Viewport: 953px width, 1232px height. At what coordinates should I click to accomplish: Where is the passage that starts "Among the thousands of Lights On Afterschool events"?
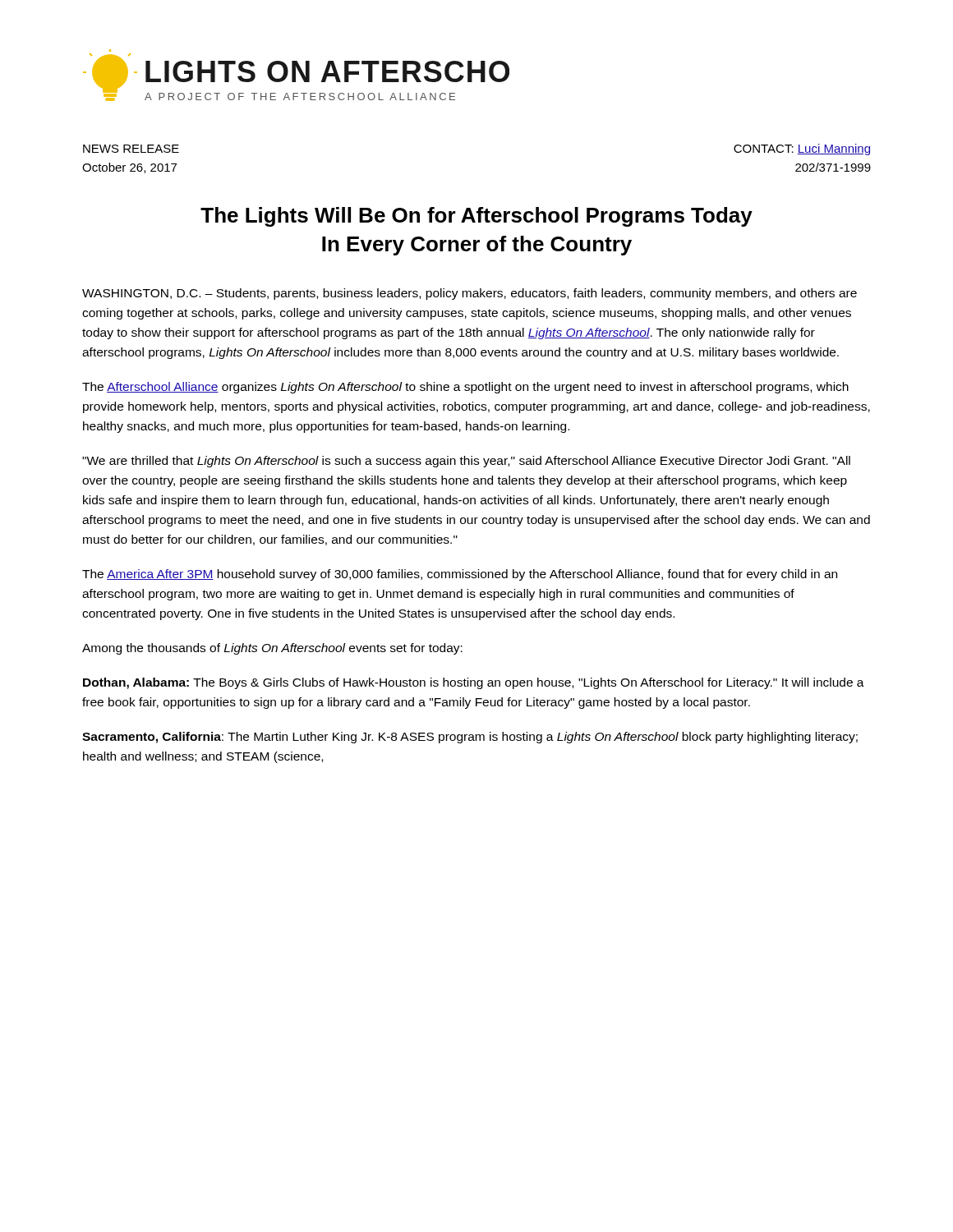tap(273, 648)
